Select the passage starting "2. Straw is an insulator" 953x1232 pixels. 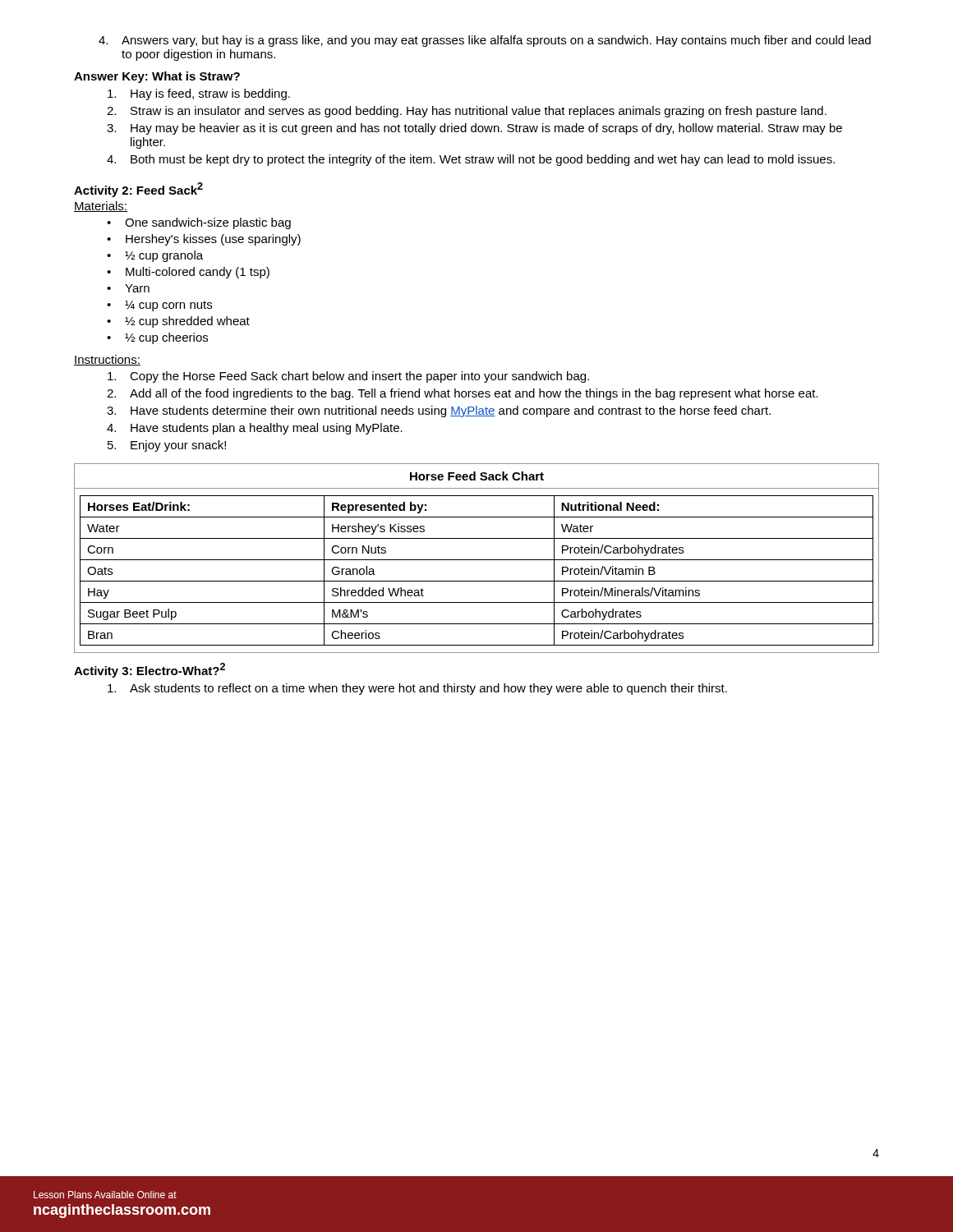pos(467,110)
